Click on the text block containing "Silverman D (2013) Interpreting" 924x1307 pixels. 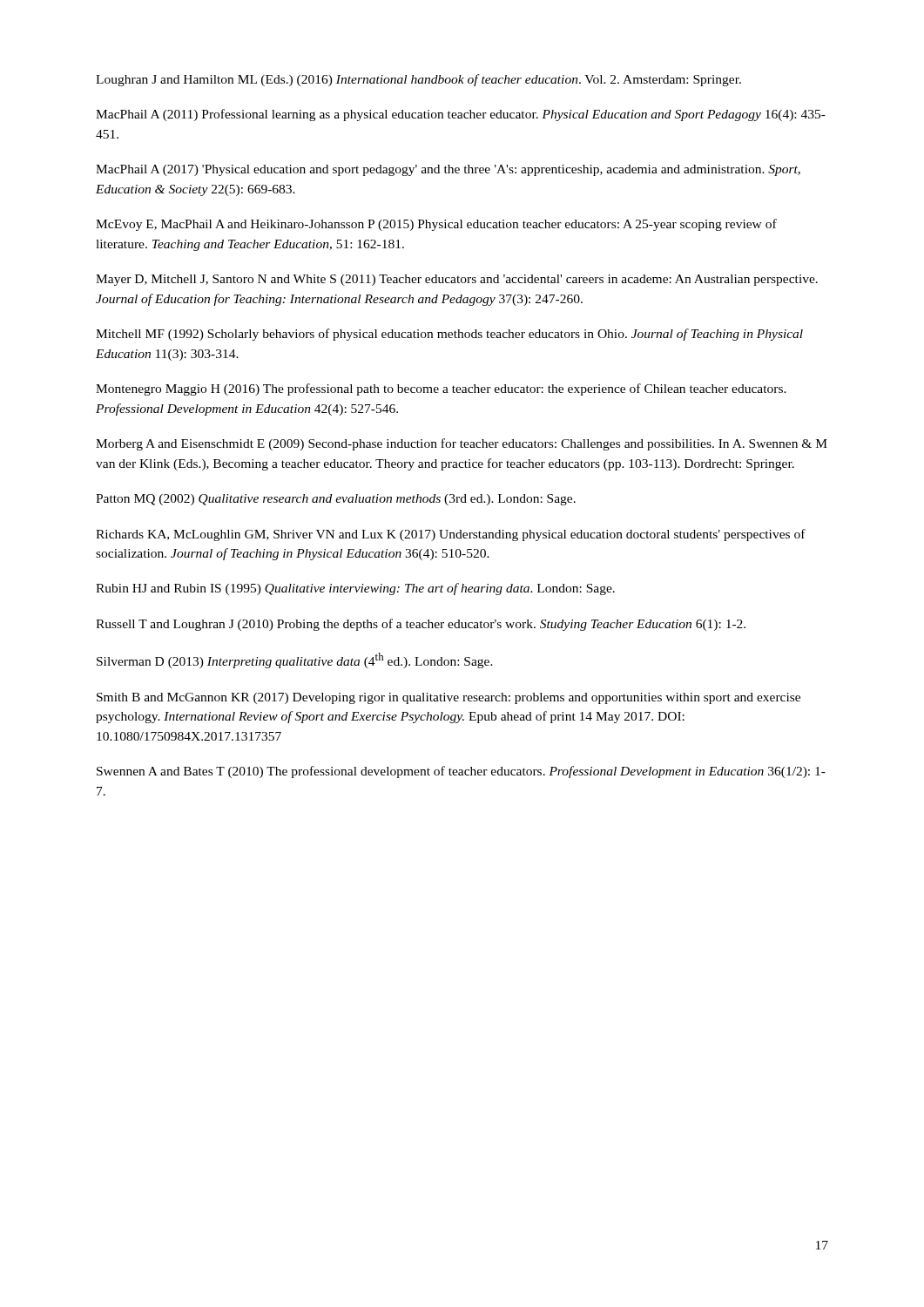click(x=295, y=660)
